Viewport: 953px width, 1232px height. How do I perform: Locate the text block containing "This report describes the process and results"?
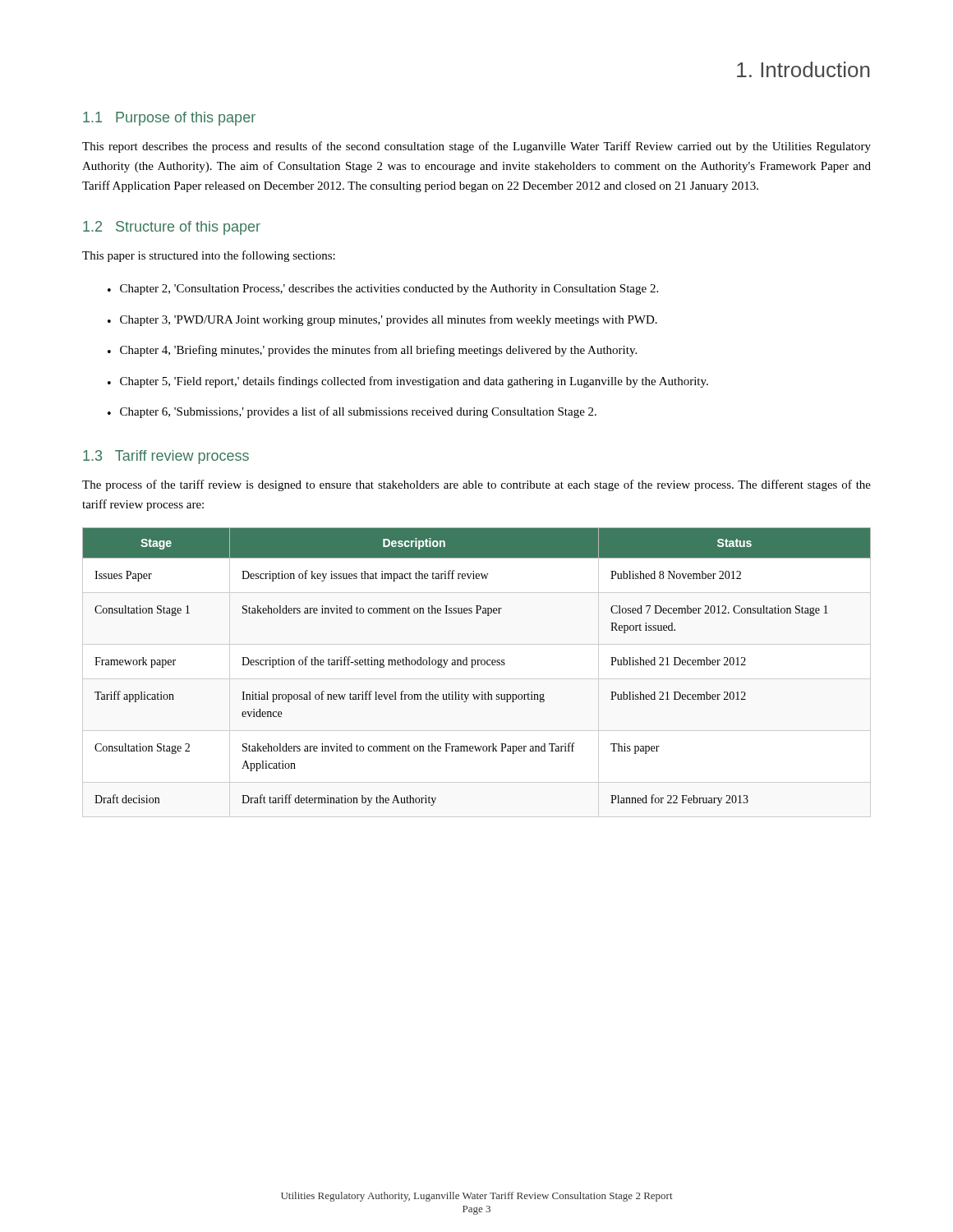point(476,166)
